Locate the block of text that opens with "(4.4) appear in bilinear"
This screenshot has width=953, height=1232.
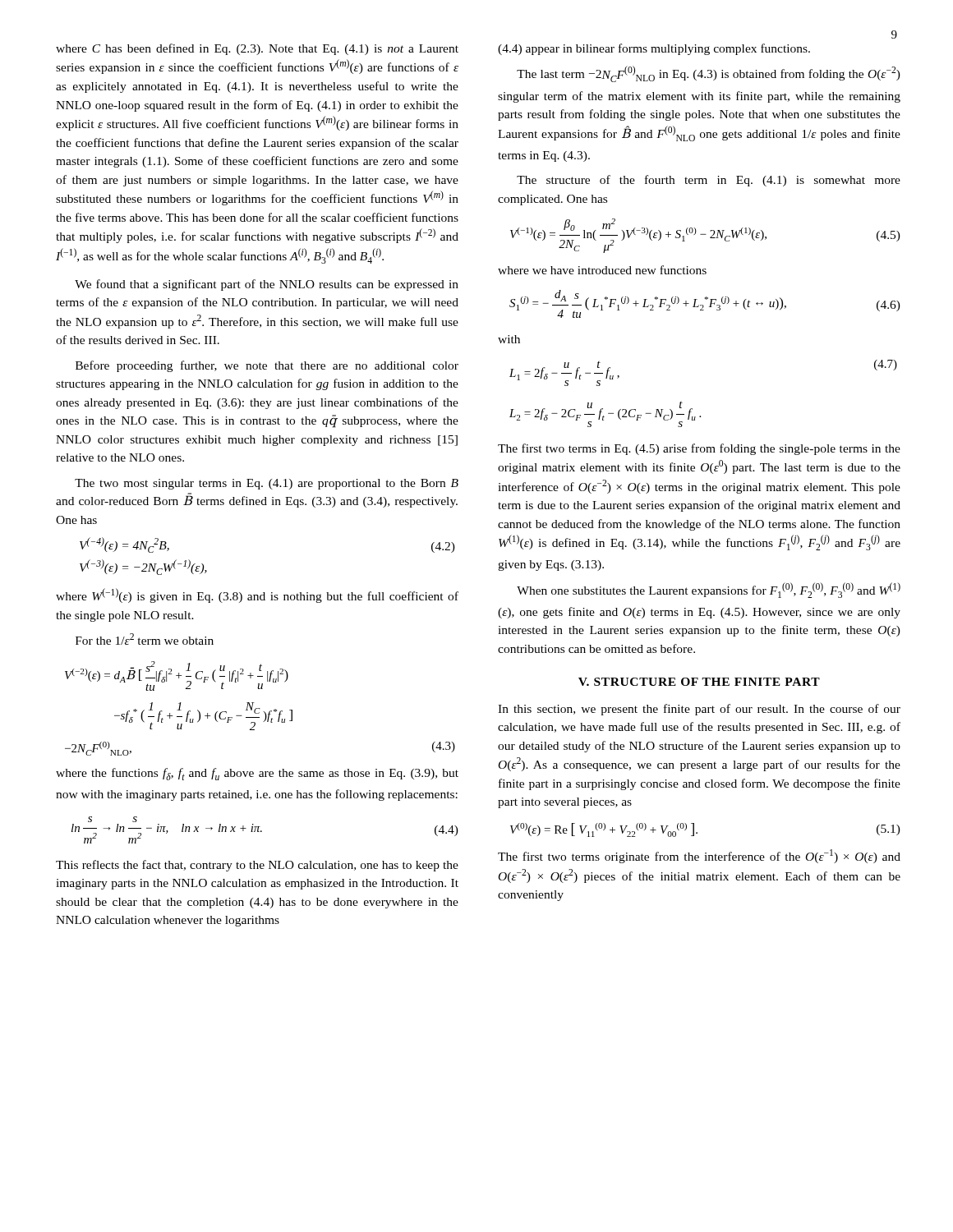pyautogui.click(x=699, y=49)
